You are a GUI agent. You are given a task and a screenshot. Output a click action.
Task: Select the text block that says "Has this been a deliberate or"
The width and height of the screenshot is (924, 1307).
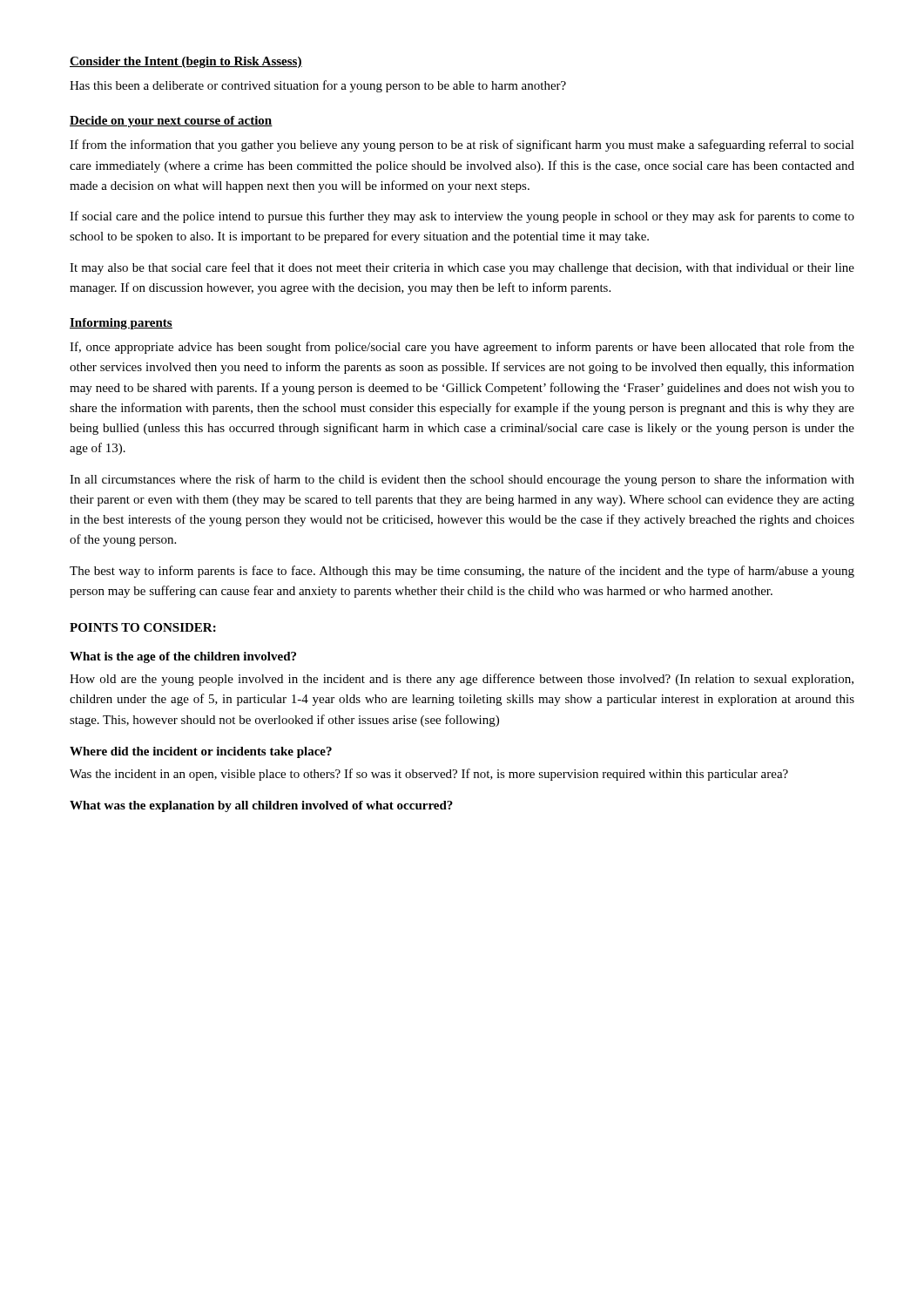318,85
